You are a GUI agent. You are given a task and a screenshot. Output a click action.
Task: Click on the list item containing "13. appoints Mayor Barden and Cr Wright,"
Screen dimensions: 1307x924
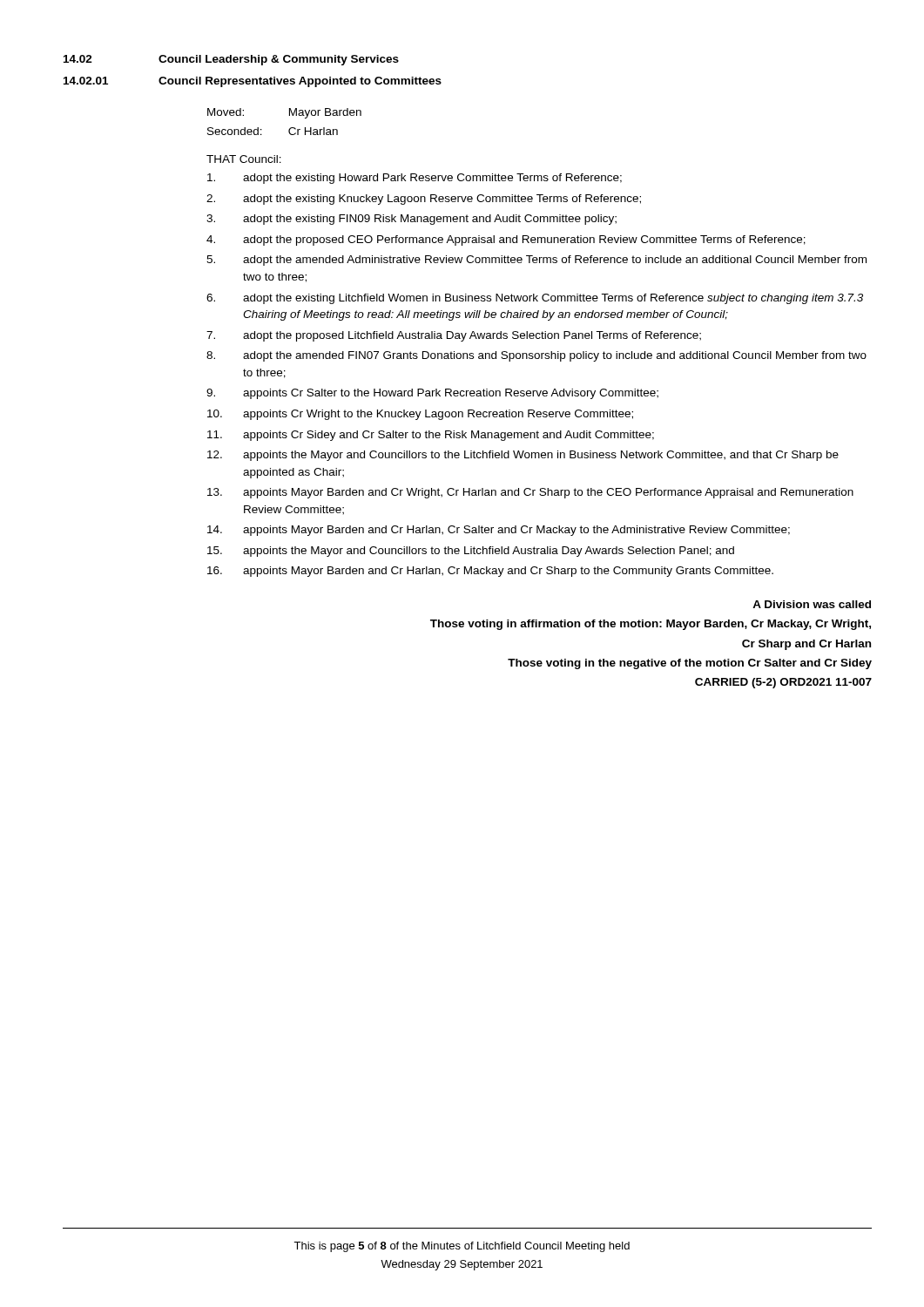pos(539,501)
